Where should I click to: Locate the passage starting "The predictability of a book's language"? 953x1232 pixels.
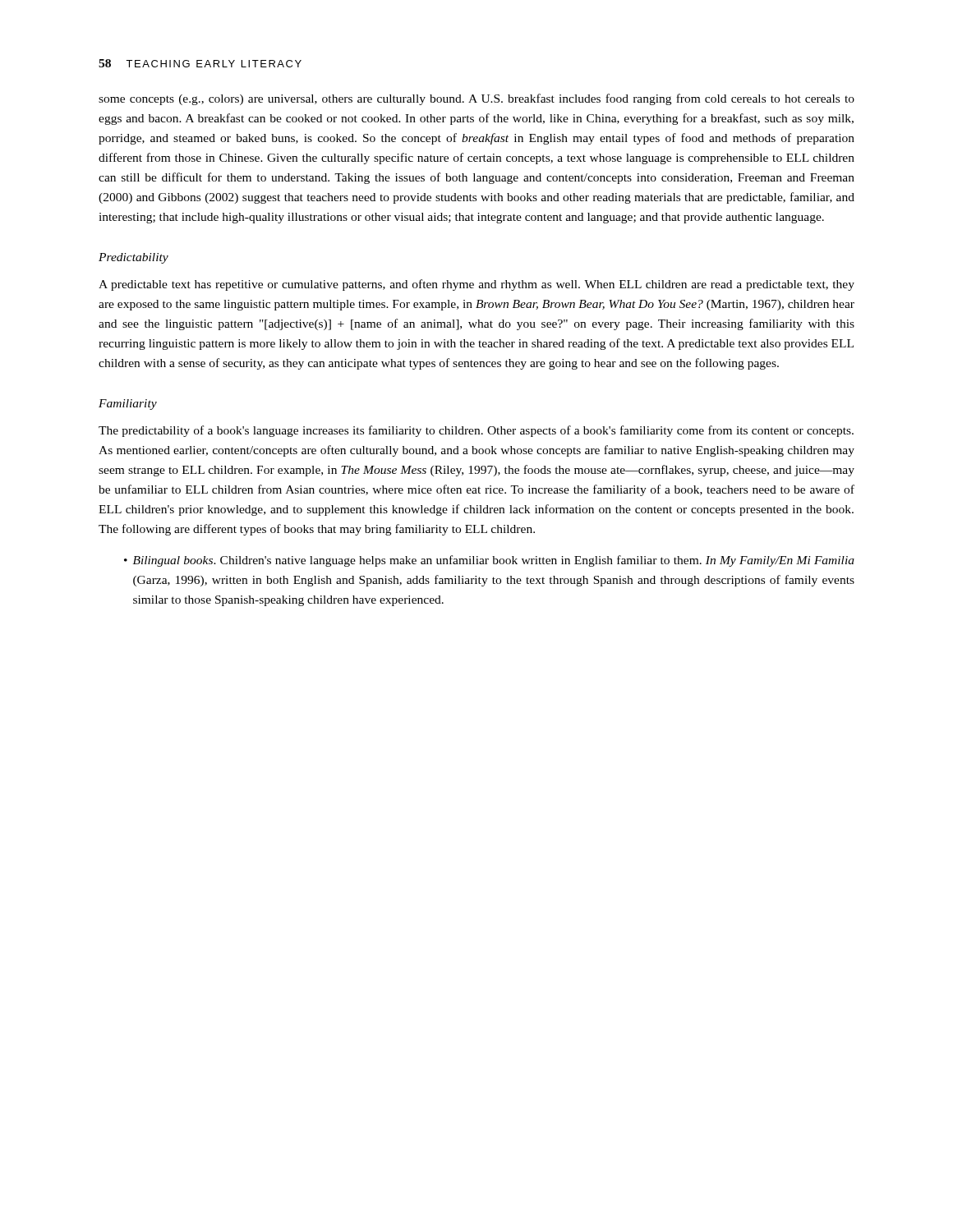(x=476, y=480)
